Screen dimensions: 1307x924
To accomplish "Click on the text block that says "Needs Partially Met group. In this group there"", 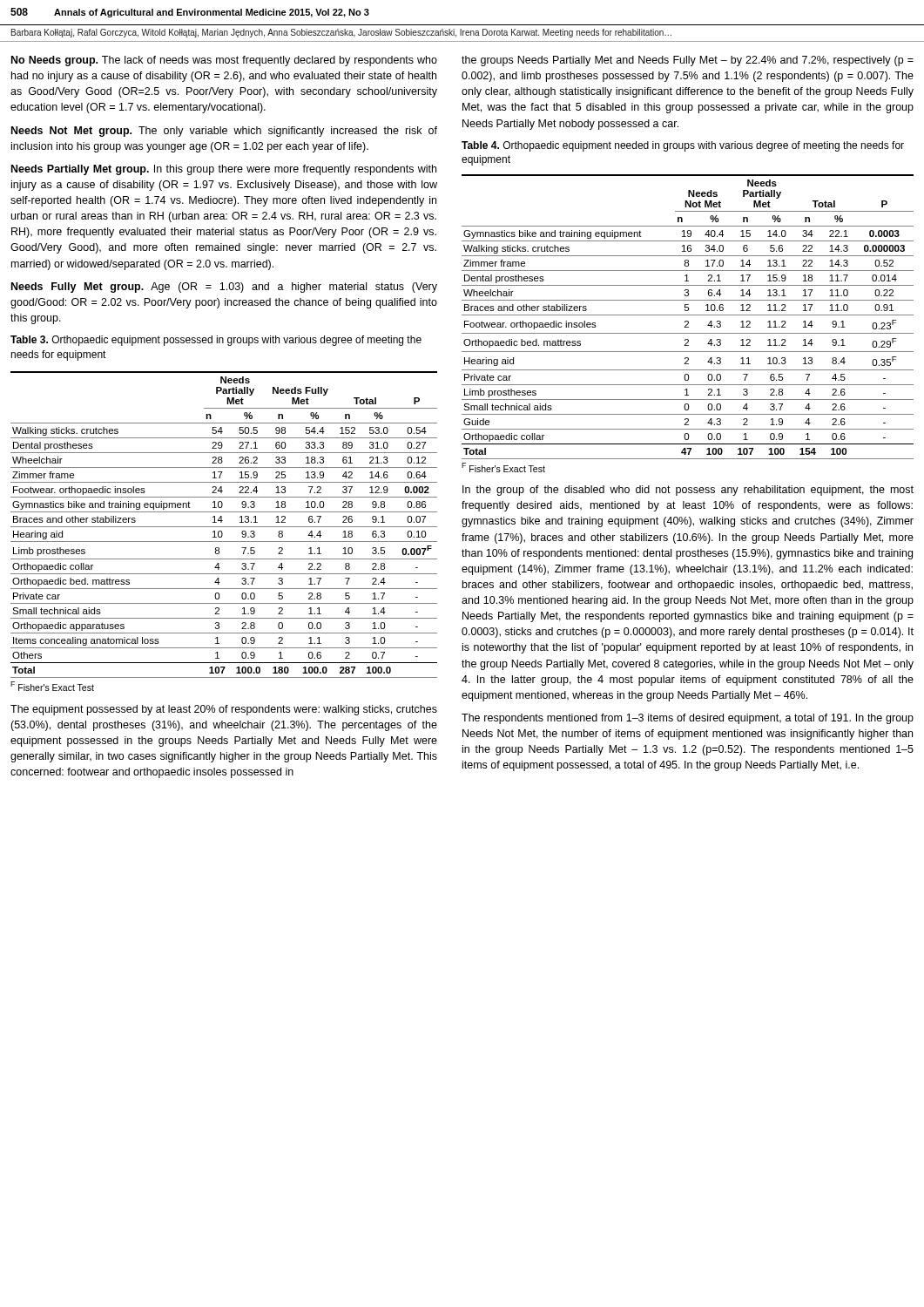I will pos(224,216).
